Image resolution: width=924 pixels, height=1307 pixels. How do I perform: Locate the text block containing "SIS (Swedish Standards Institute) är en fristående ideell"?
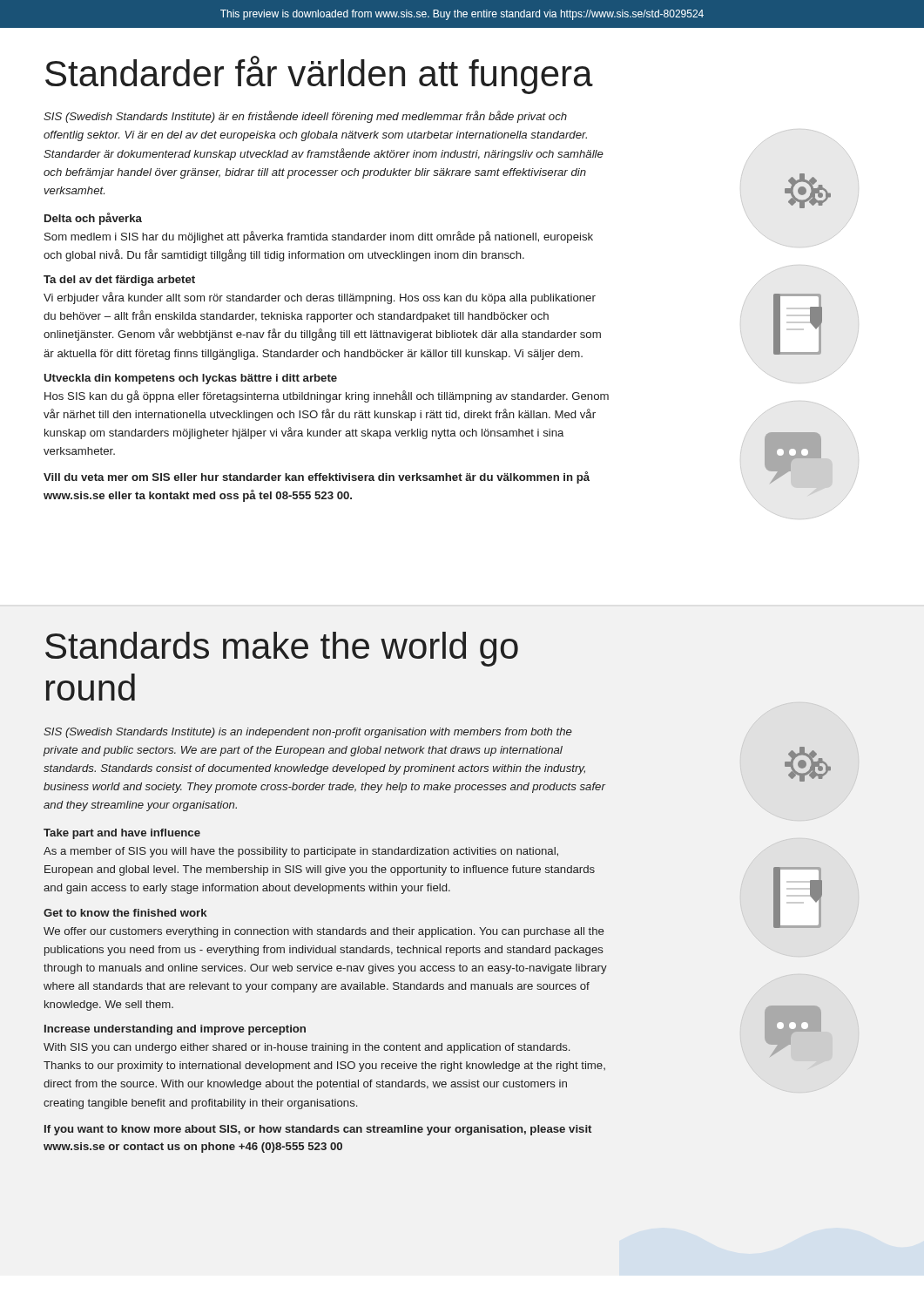point(323,153)
